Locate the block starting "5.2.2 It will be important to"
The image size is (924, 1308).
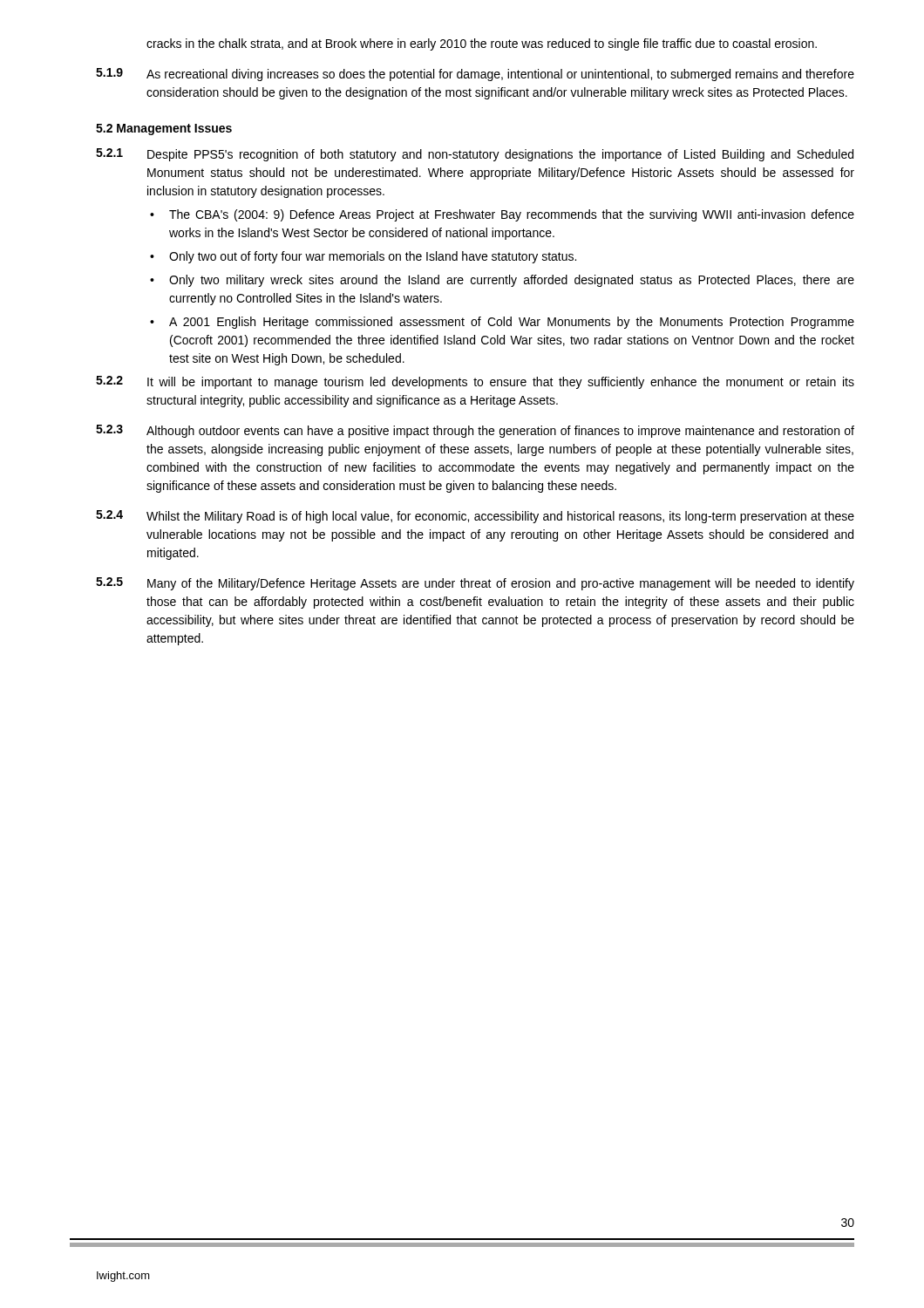(x=475, y=391)
